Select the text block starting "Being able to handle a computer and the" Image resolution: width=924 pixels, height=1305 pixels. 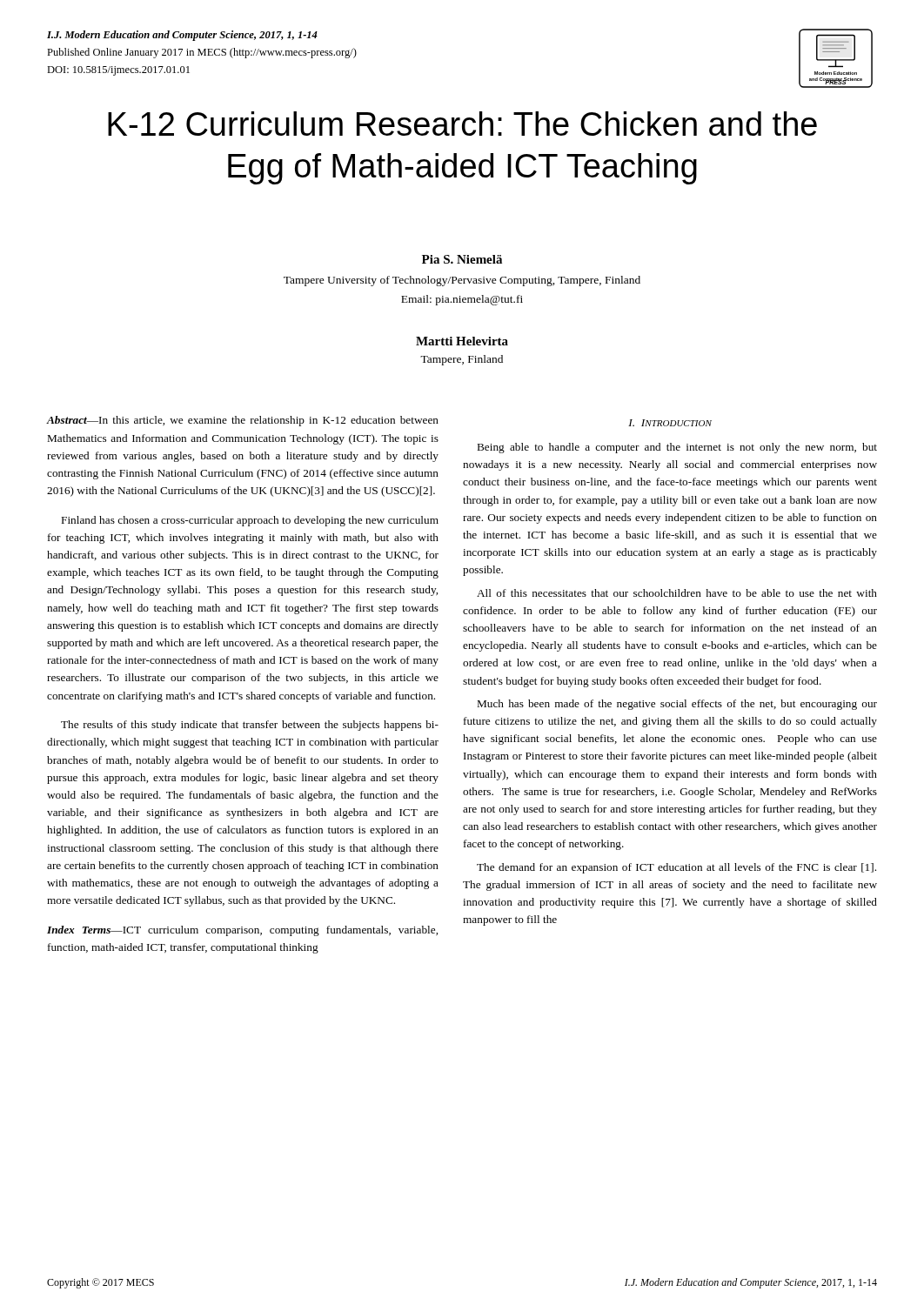click(670, 509)
